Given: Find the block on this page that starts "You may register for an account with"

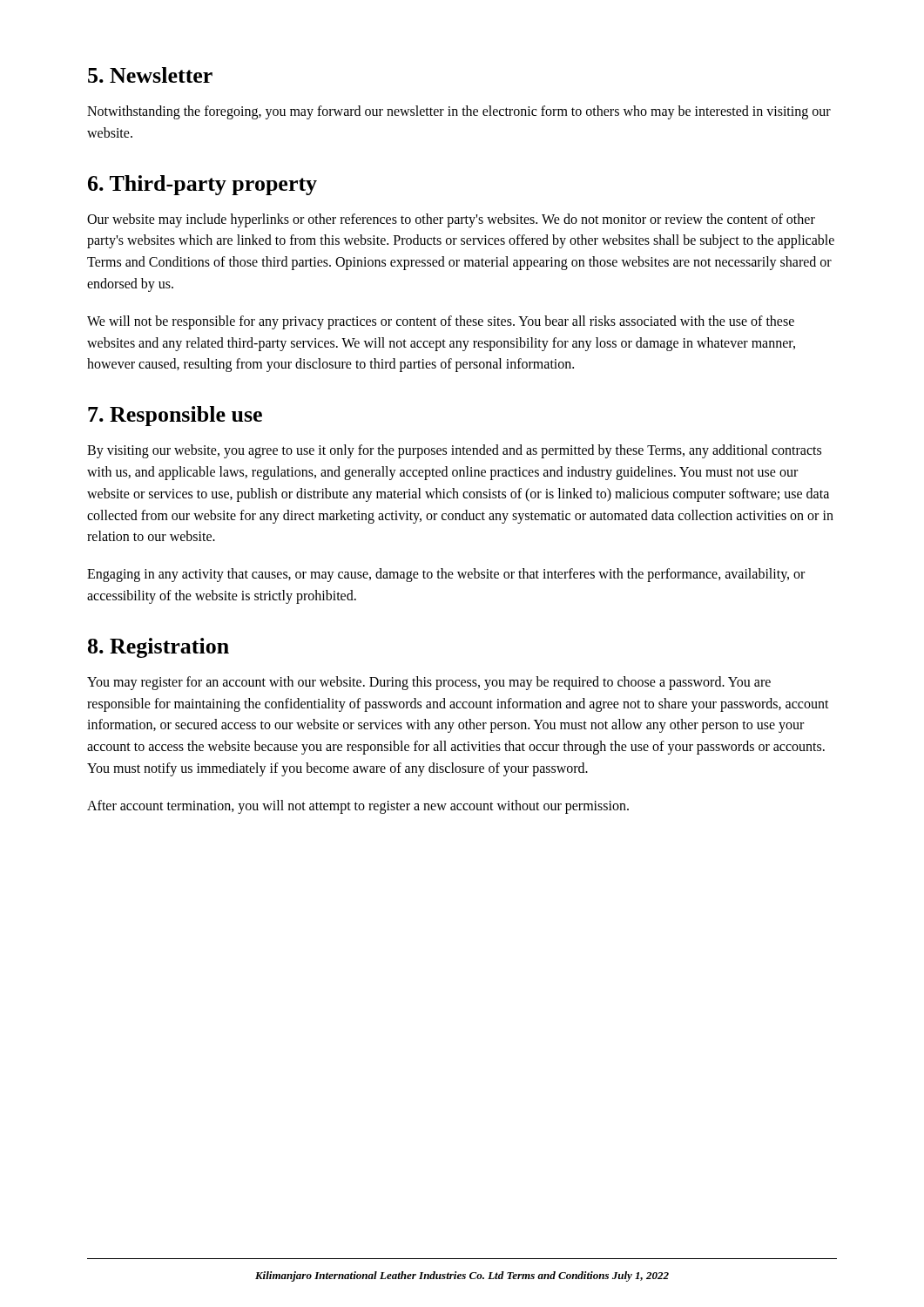Looking at the screenshot, I should click(462, 726).
